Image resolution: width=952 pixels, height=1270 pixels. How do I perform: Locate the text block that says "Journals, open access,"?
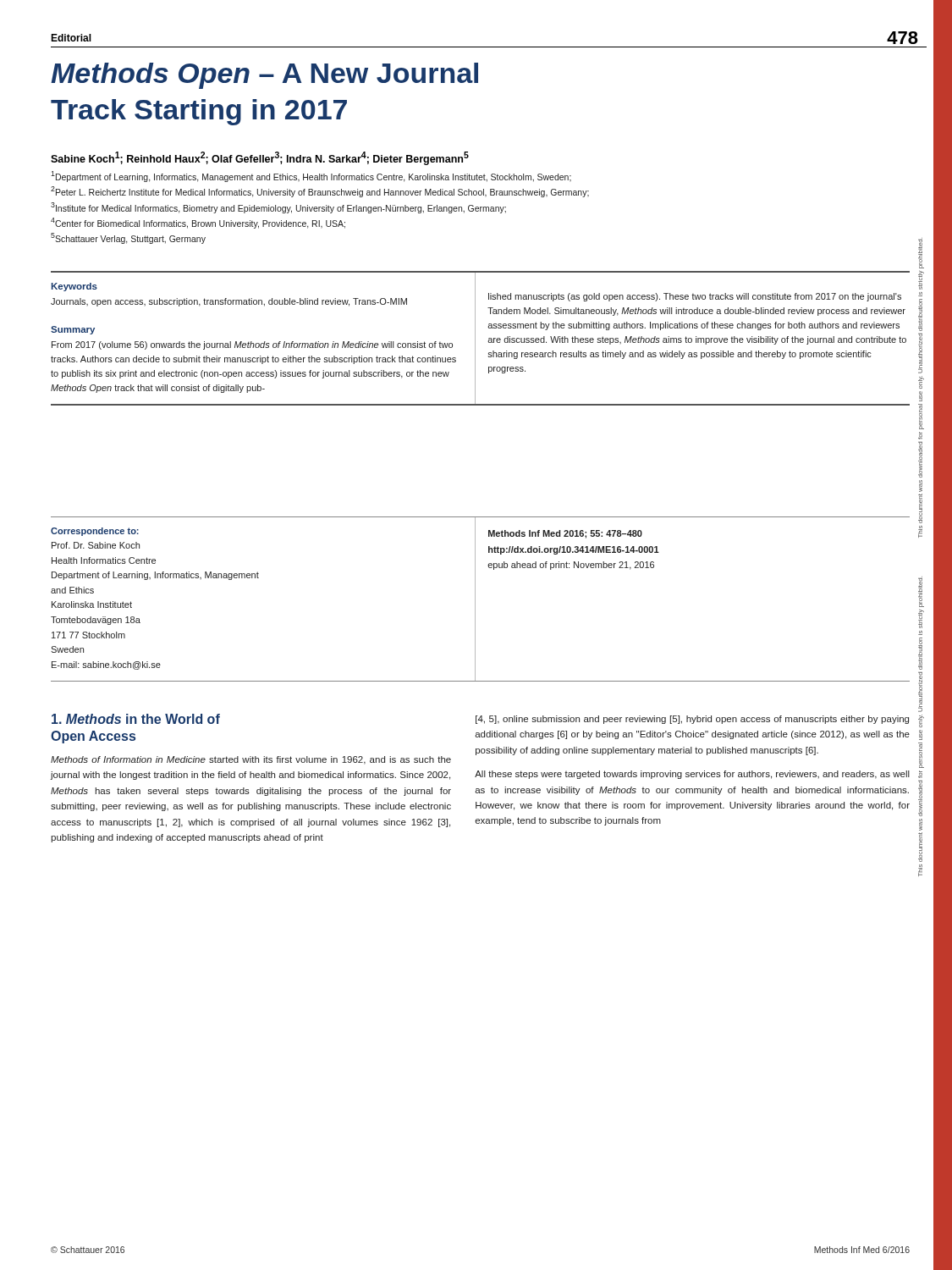tap(229, 301)
